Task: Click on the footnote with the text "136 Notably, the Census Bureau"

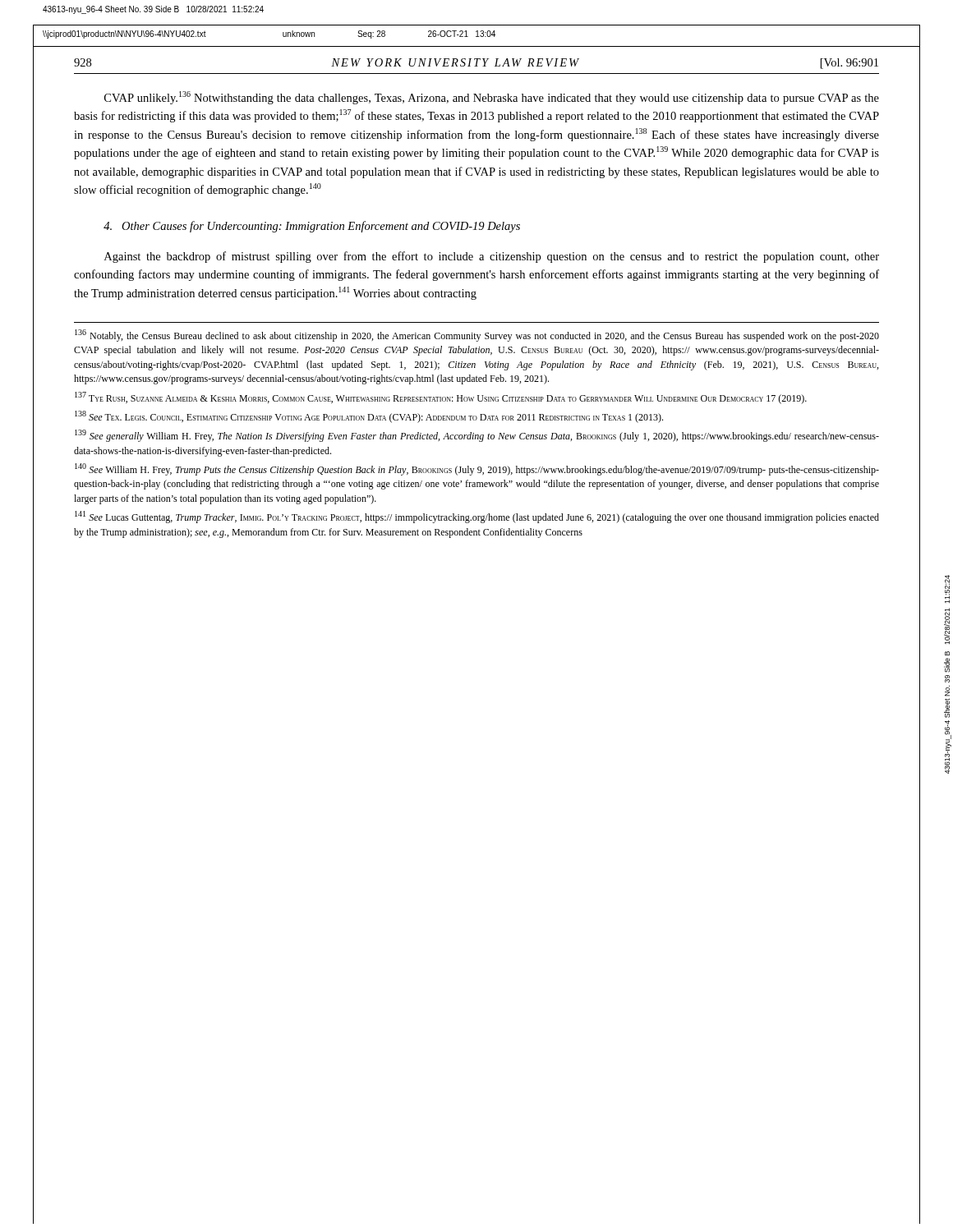Action: click(x=476, y=357)
